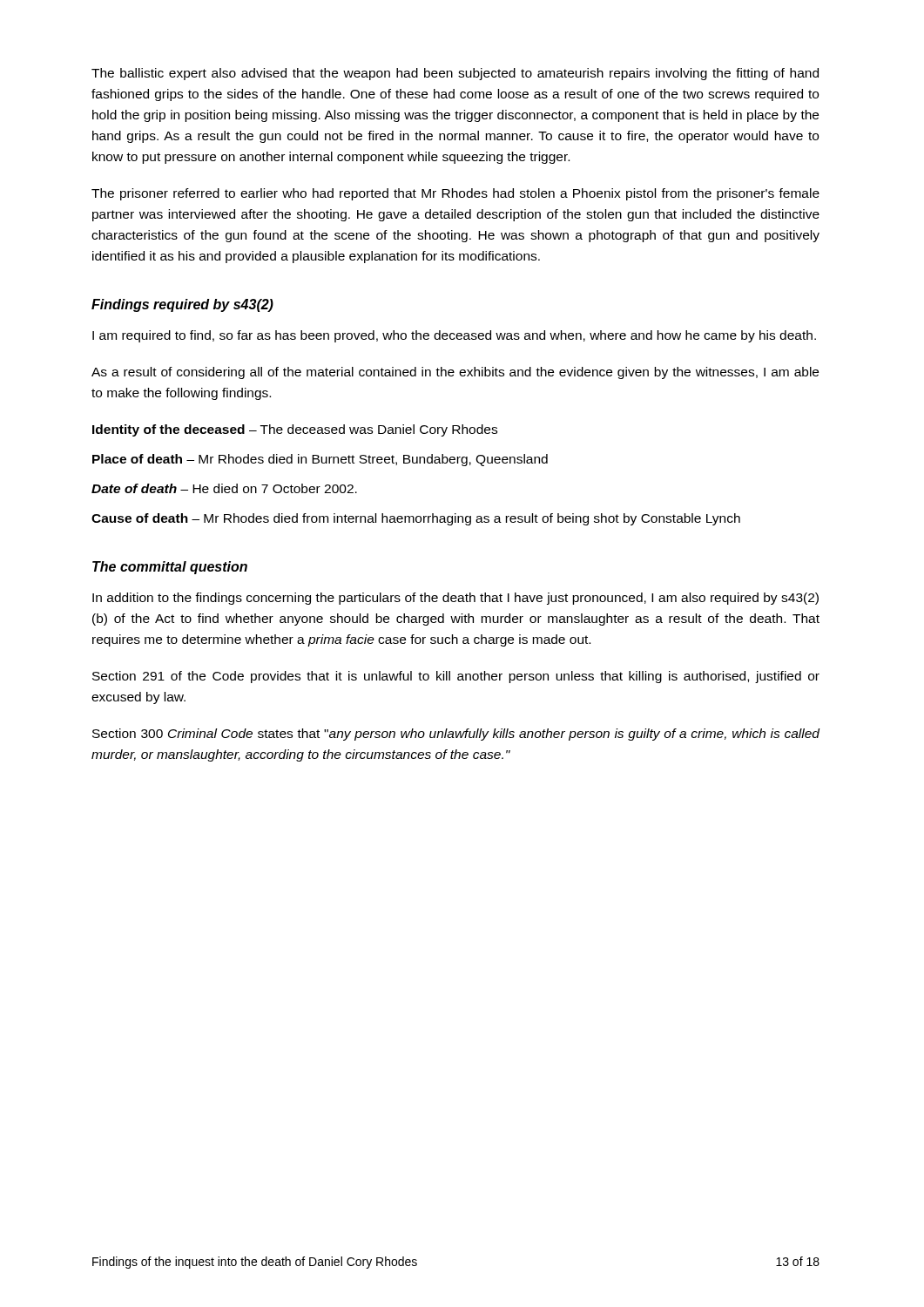Click on the text block that reads "Section 300 Criminal Code"
The image size is (924, 1307).
pyautogui.click(x=455, y=744)
